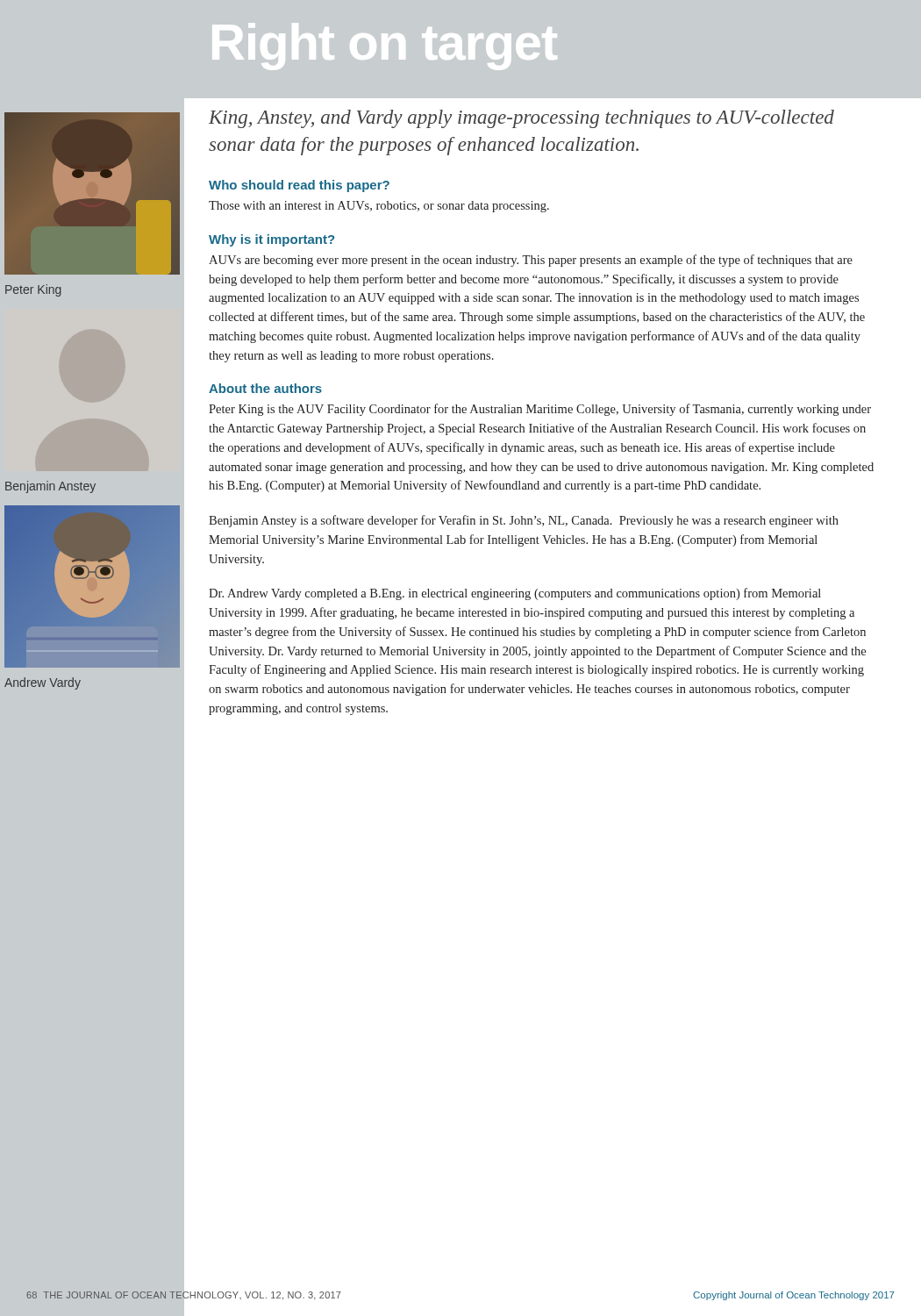The width and height of the screenshot is (921, 1316).
Task: Select the text starting "King, Anstey, and"
Action: click(x=521, y=131)
